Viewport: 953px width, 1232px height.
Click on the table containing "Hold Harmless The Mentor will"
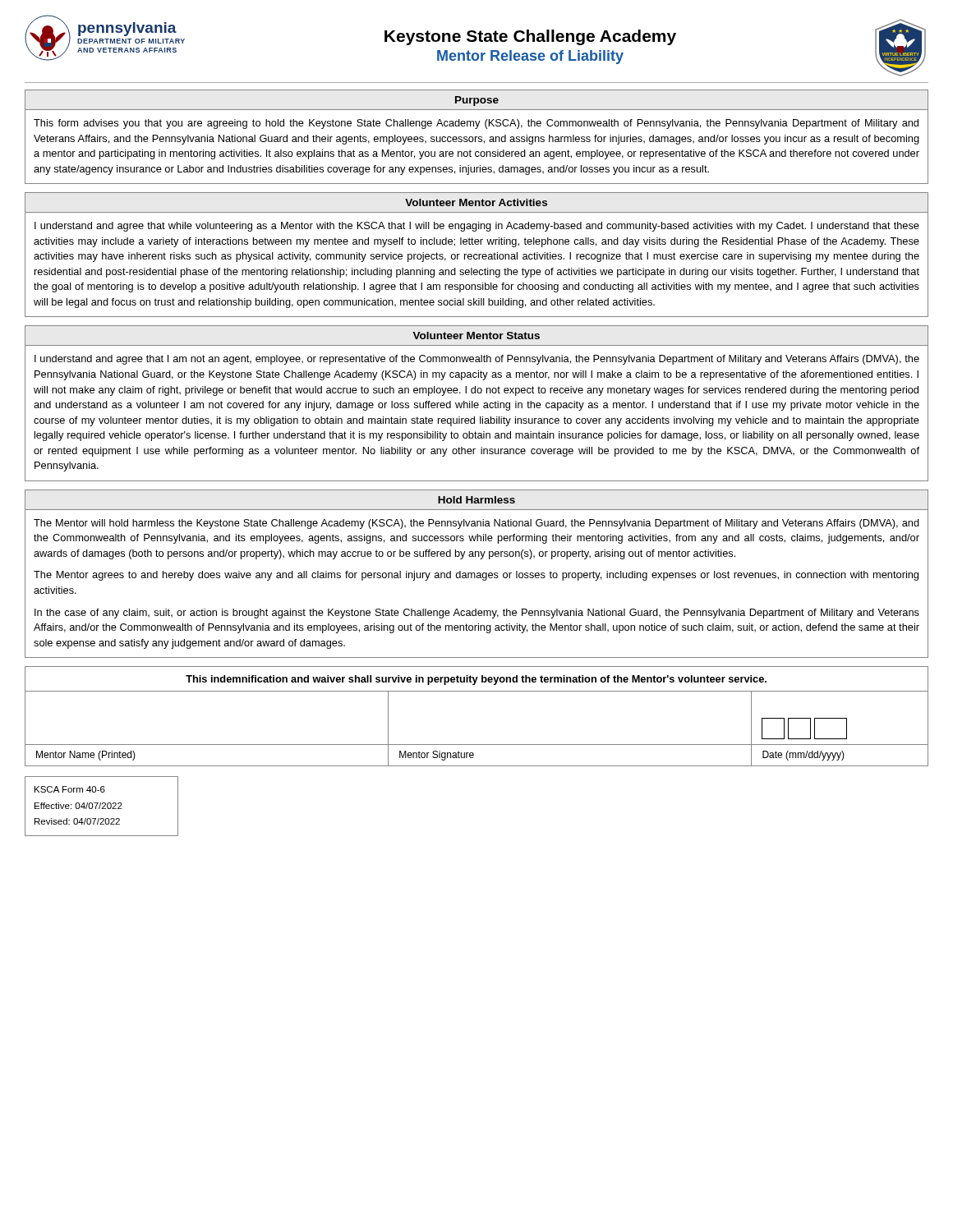(476, 574)
